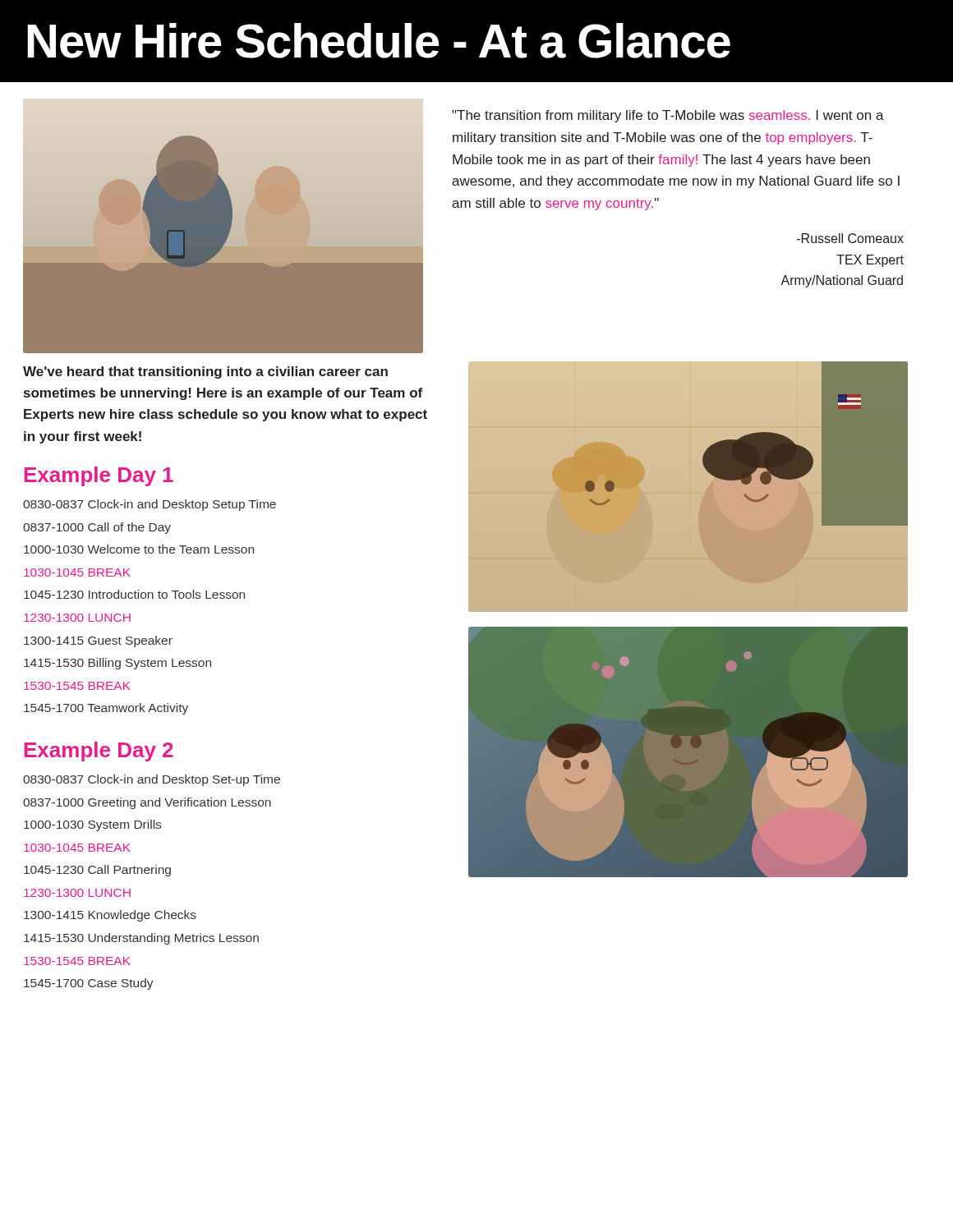The width and height of the screenshot is (953, 1232).
Task: Point to the region starting "0830-0837 Clock-in and Desktop Setup Time"
Action: click(150, 504)
